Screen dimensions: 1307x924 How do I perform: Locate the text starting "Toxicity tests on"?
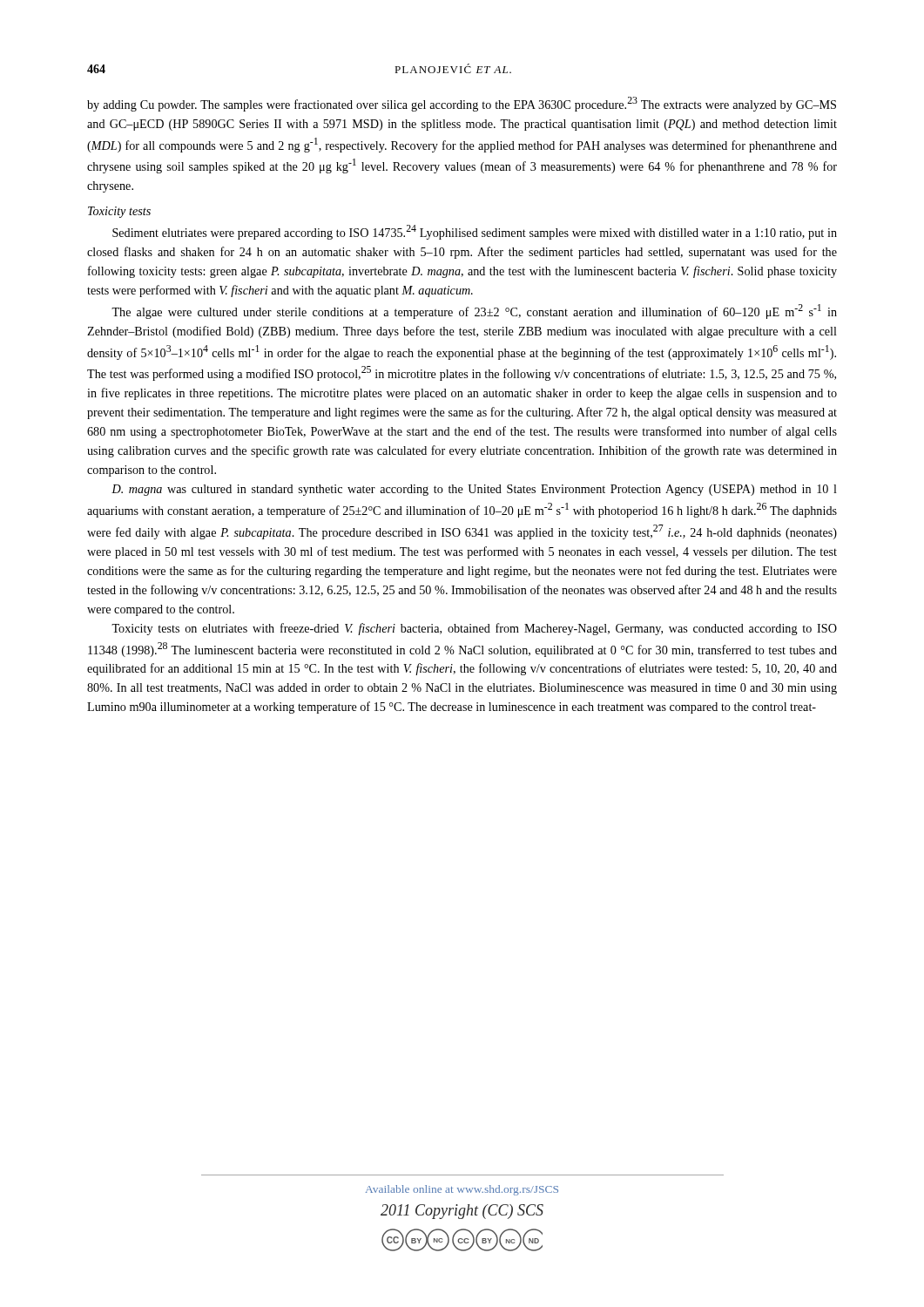(462, 667)
